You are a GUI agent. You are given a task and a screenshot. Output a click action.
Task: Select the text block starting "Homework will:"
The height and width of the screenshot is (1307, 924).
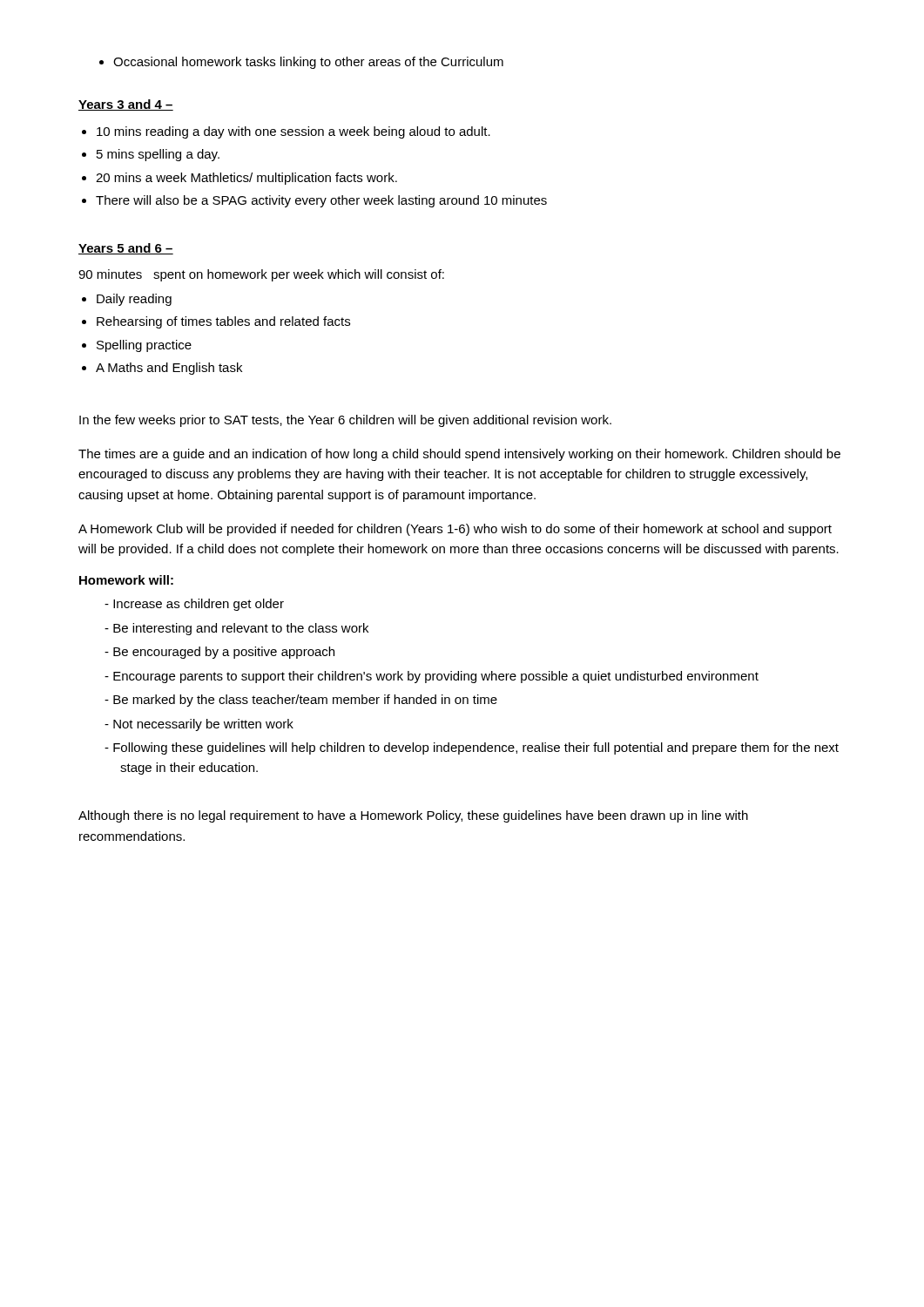(x=126, y=580)
